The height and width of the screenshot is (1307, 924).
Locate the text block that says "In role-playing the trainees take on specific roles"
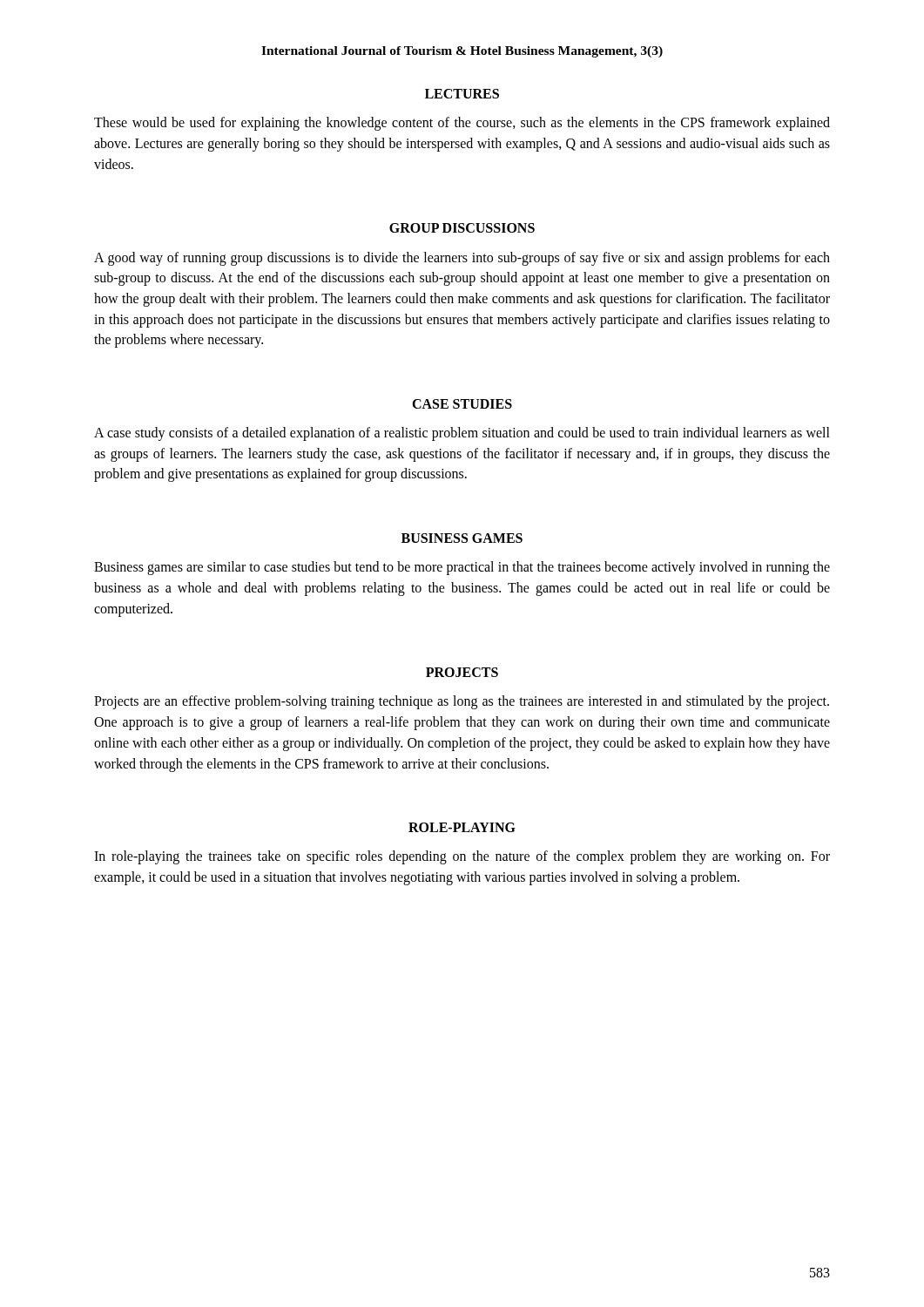pyautogui.click(x=462, y=867)
